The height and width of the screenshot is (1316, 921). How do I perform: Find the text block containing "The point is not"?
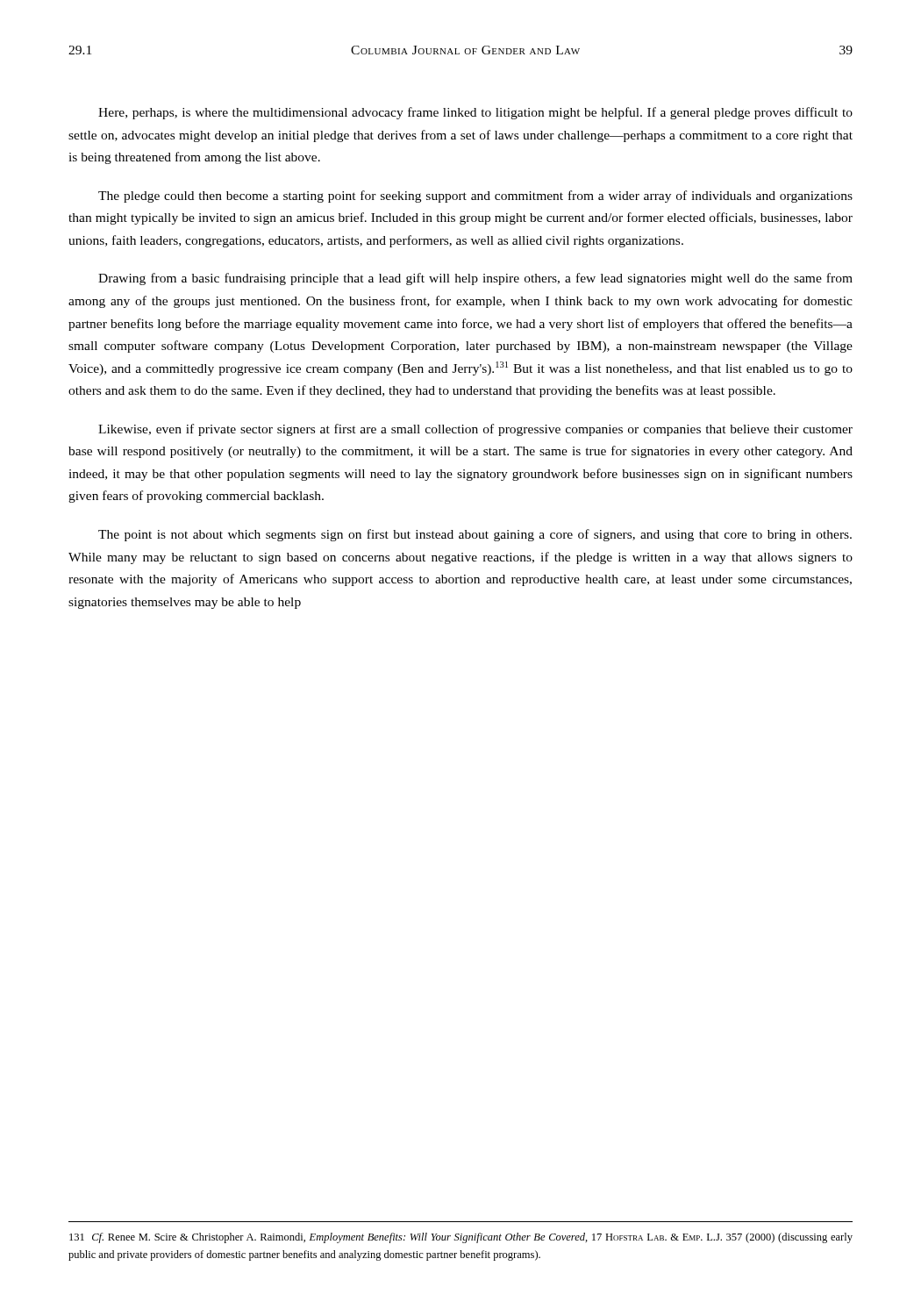[460, 568]
